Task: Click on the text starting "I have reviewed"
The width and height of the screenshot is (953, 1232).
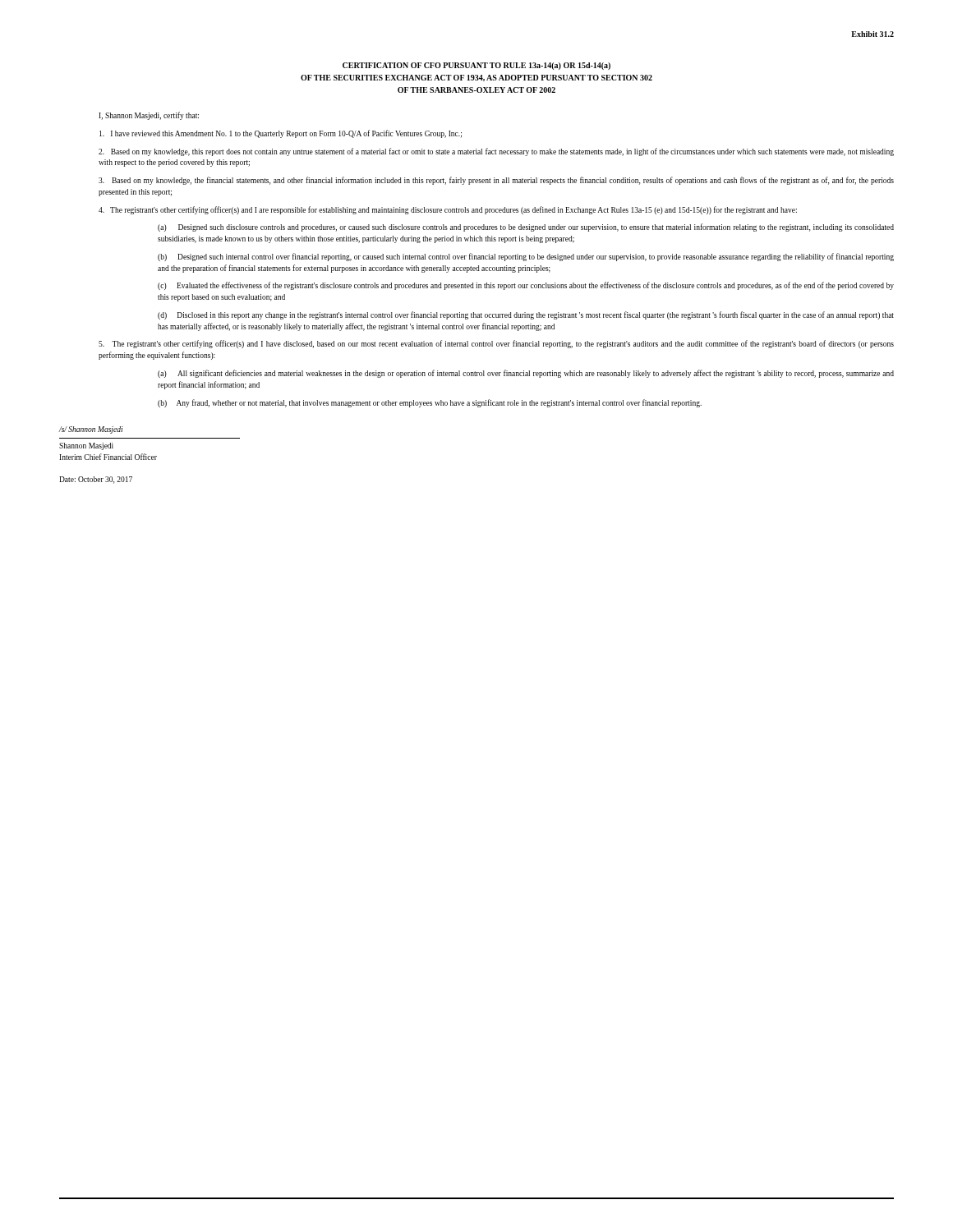Action: [x=280, y=134]
